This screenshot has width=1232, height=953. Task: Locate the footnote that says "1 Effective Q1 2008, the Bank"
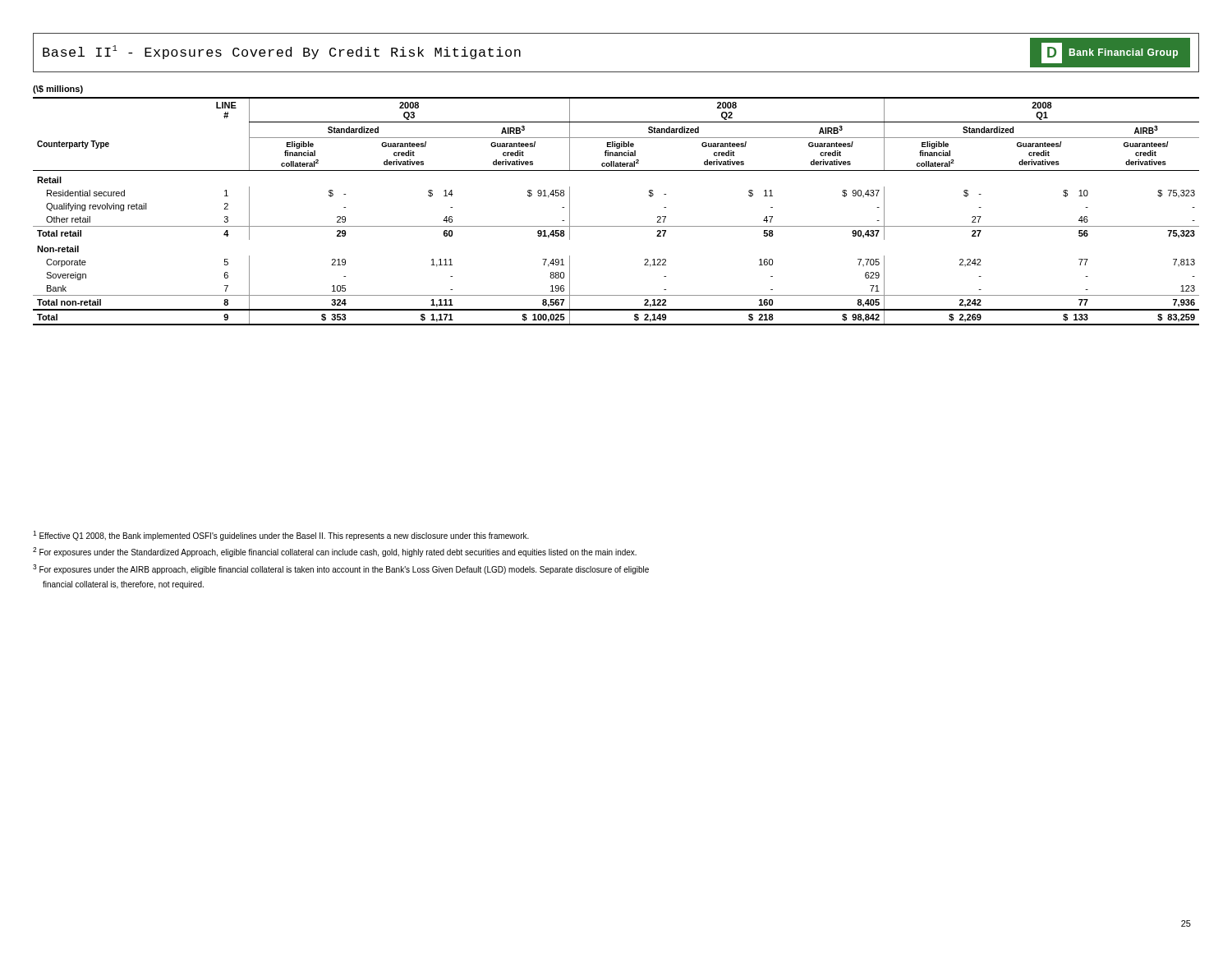616,559
